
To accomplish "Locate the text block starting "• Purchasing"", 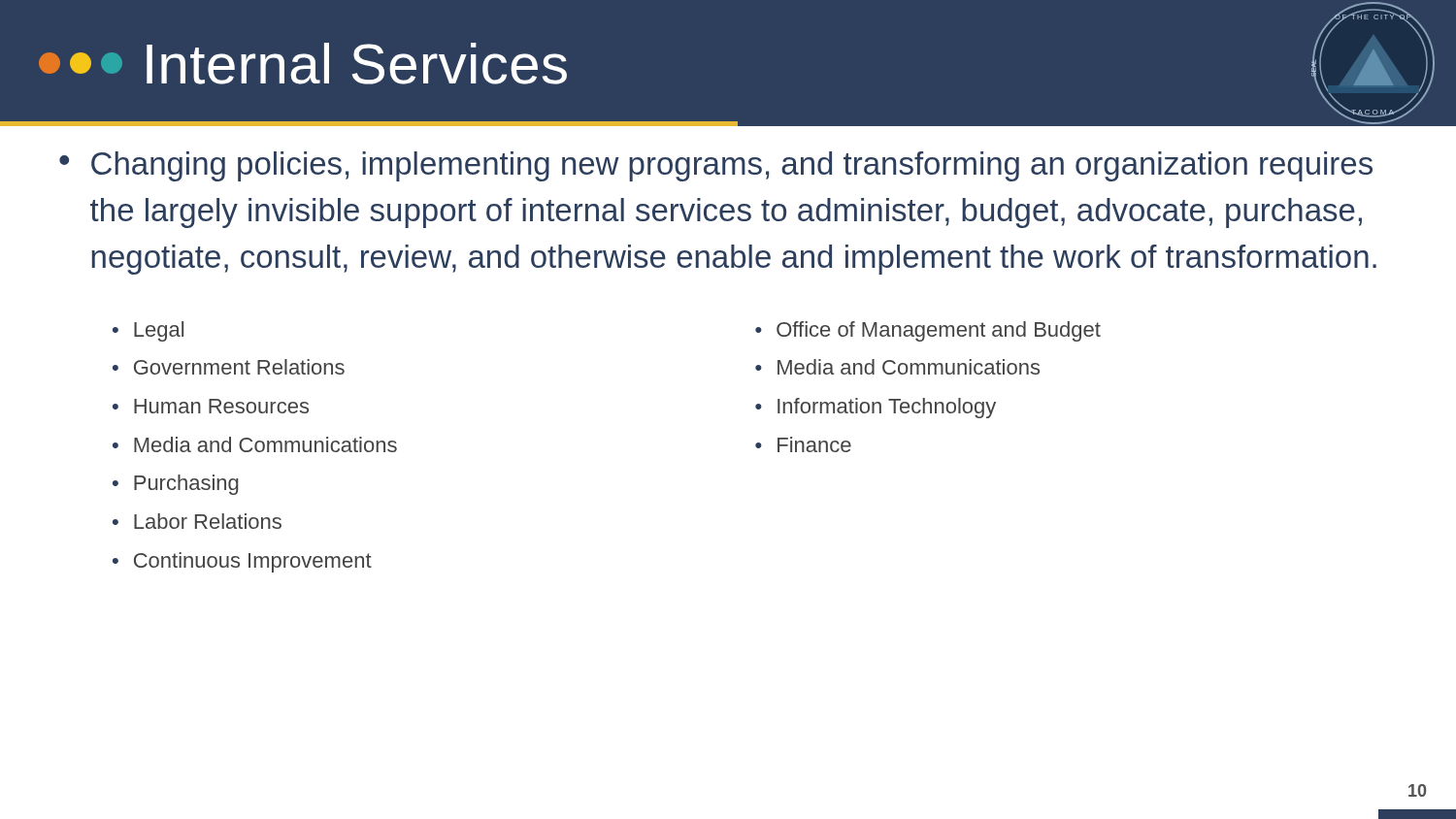I will [176, 483].
